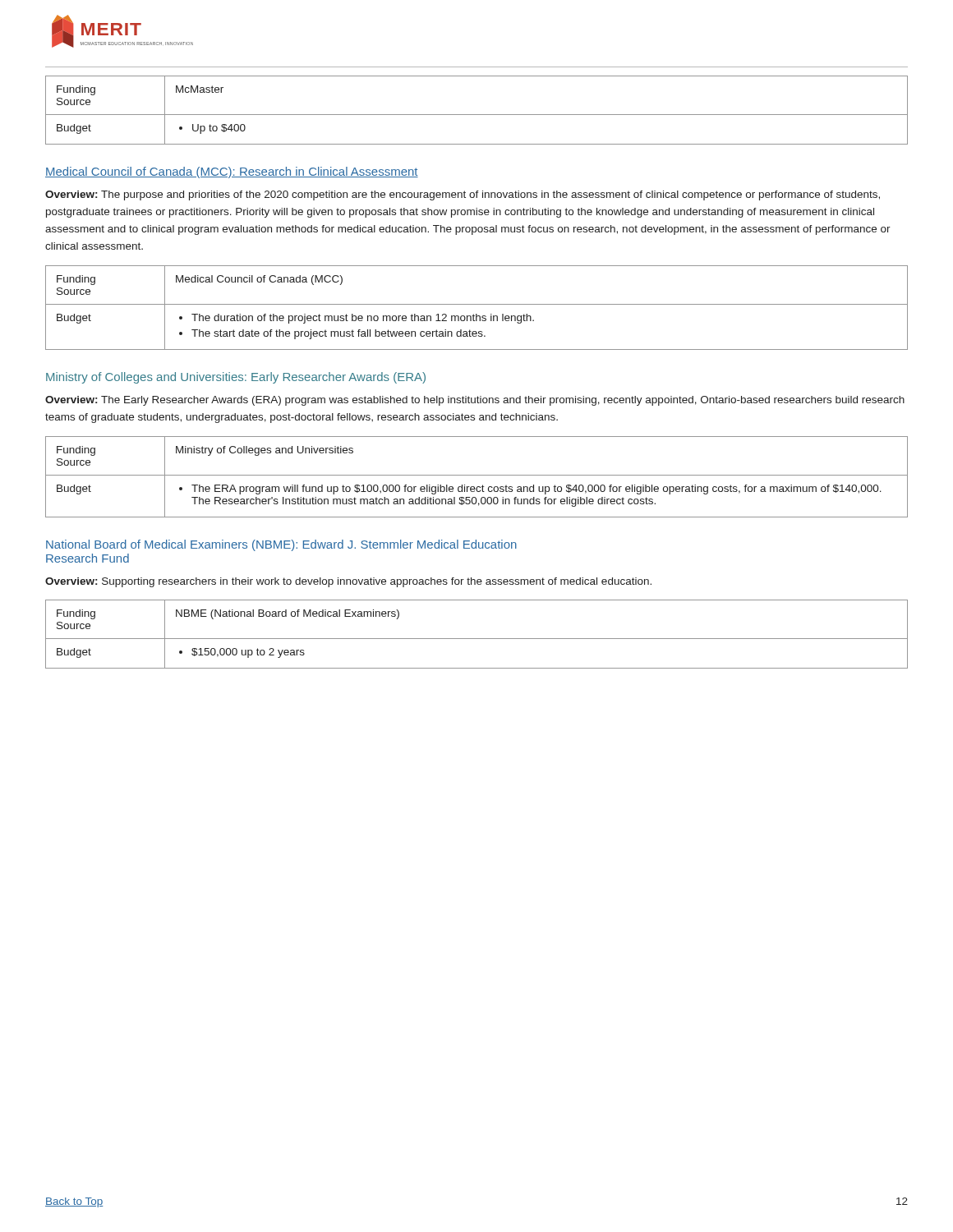The height and width of the screenshot is (1232, 953).
Task: Where is the passage that starts "Overview: The Early Researcher Awards (ERA) program"?
Action: [x=475, y=408]
